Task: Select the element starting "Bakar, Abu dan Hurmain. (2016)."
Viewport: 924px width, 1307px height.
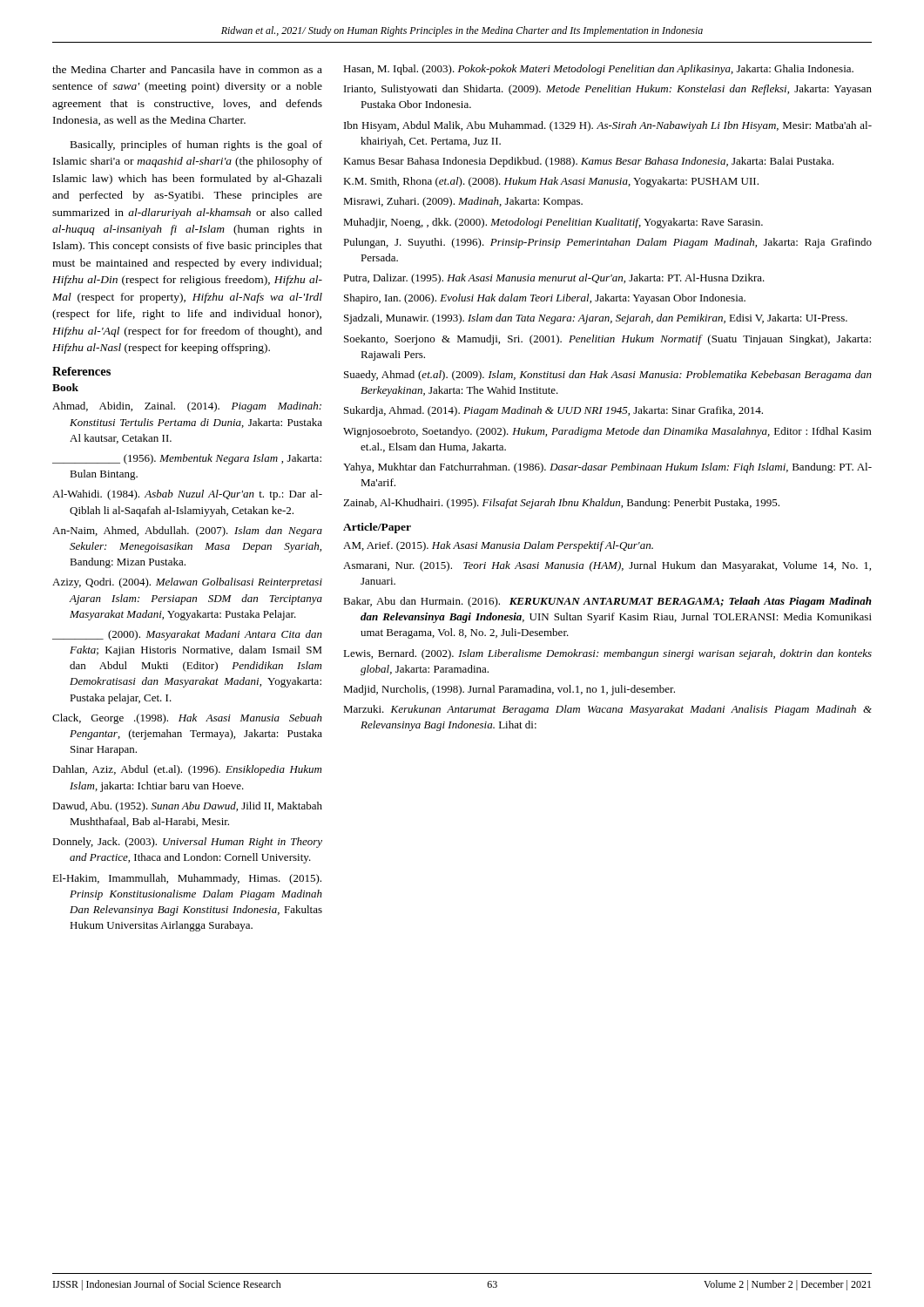Action: click(x=607, y=617)
